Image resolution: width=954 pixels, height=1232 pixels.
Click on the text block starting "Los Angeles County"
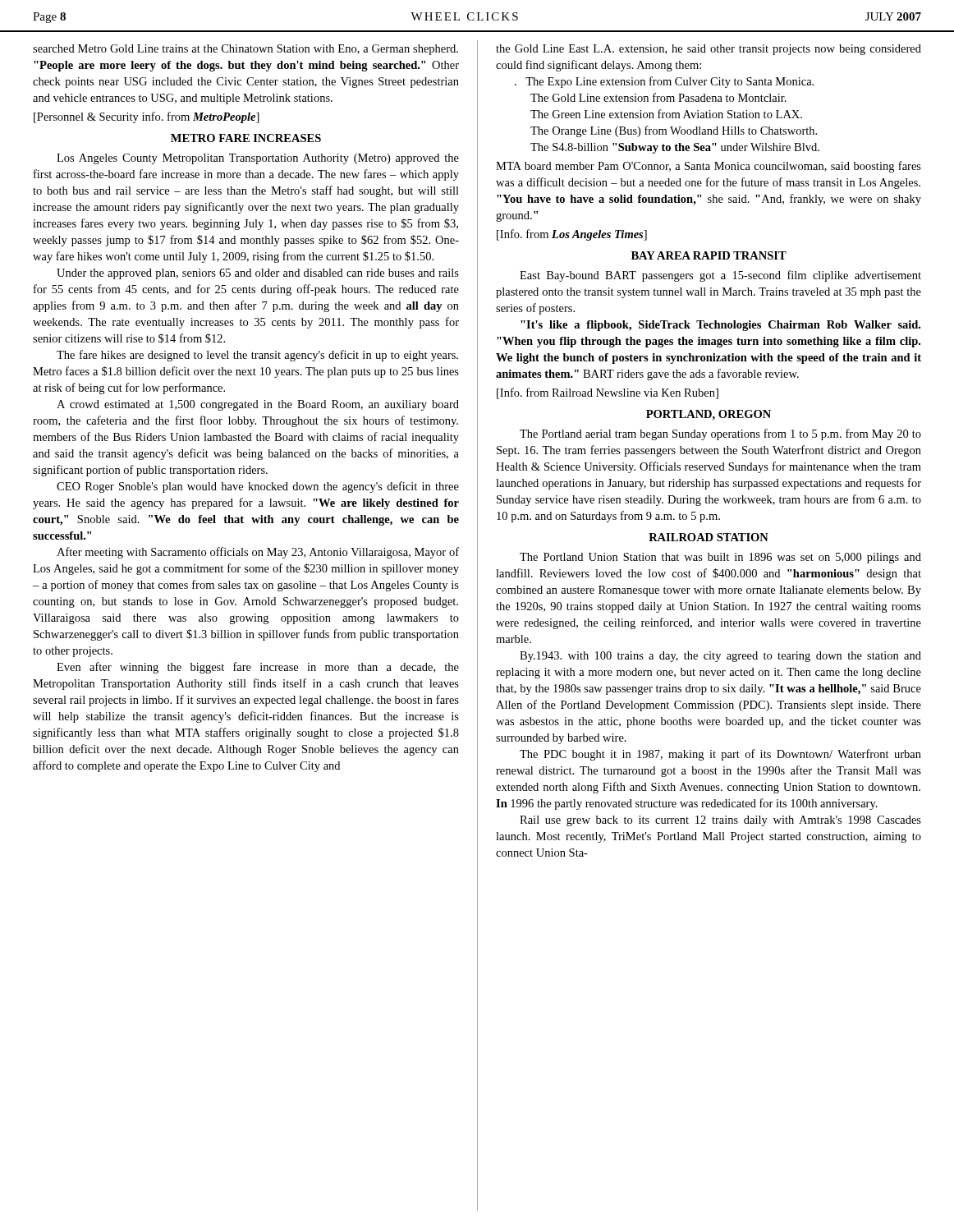click(x=246, y=207)
